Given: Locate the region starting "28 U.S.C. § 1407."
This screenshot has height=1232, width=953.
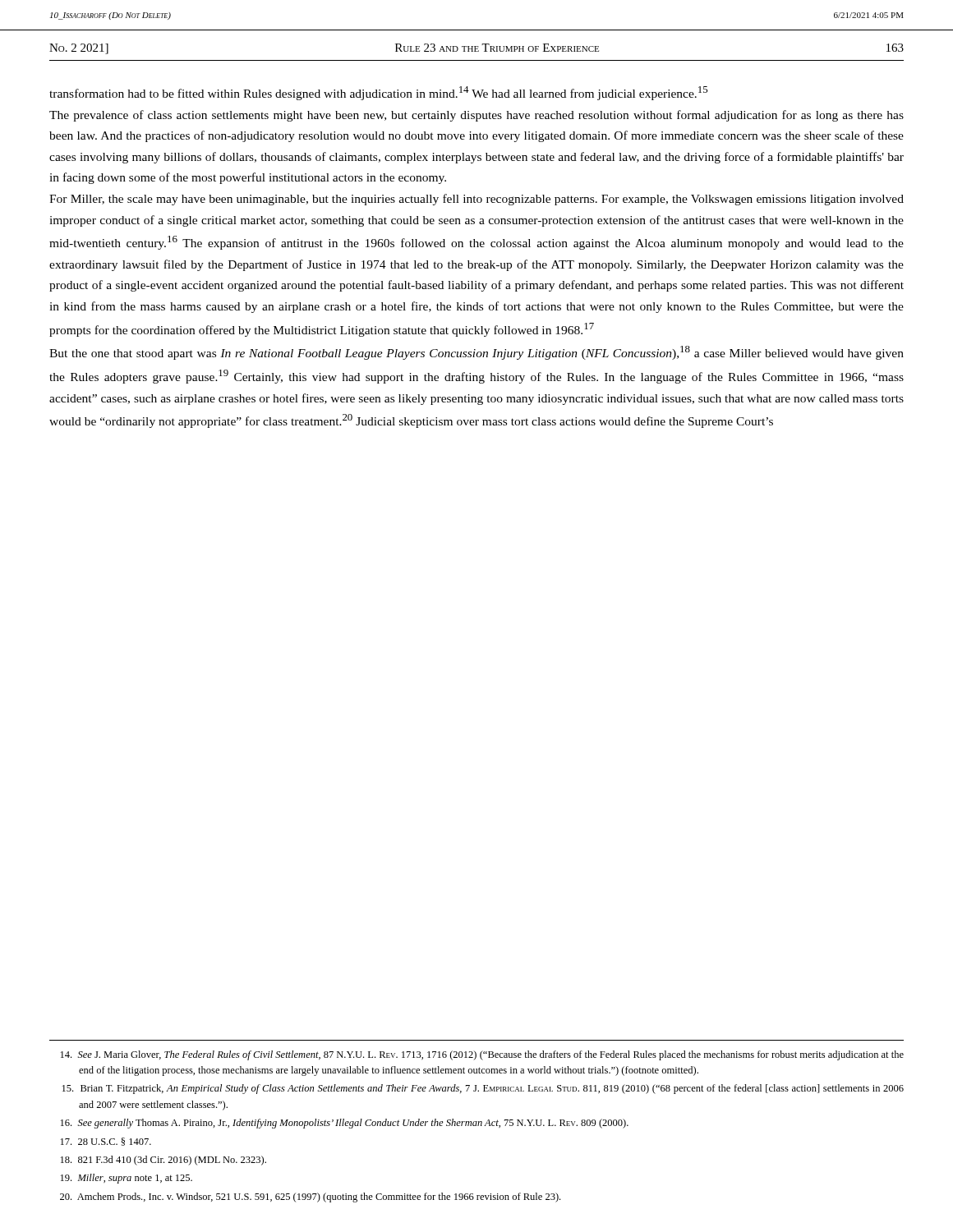Looking at the screenshot, I should tap(100, 1141).
